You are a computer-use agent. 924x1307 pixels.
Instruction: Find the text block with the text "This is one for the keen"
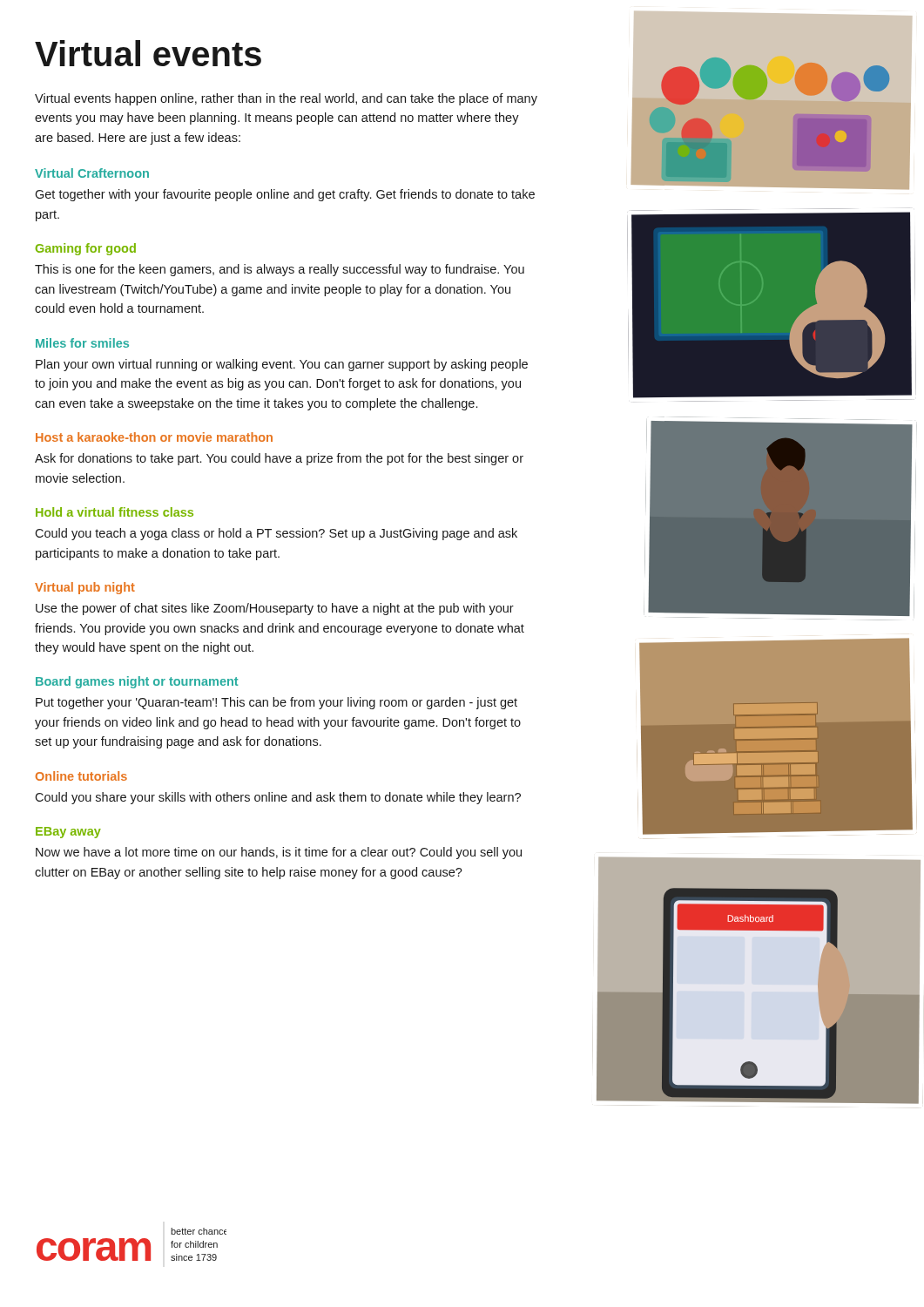click(x=280, y=289)
